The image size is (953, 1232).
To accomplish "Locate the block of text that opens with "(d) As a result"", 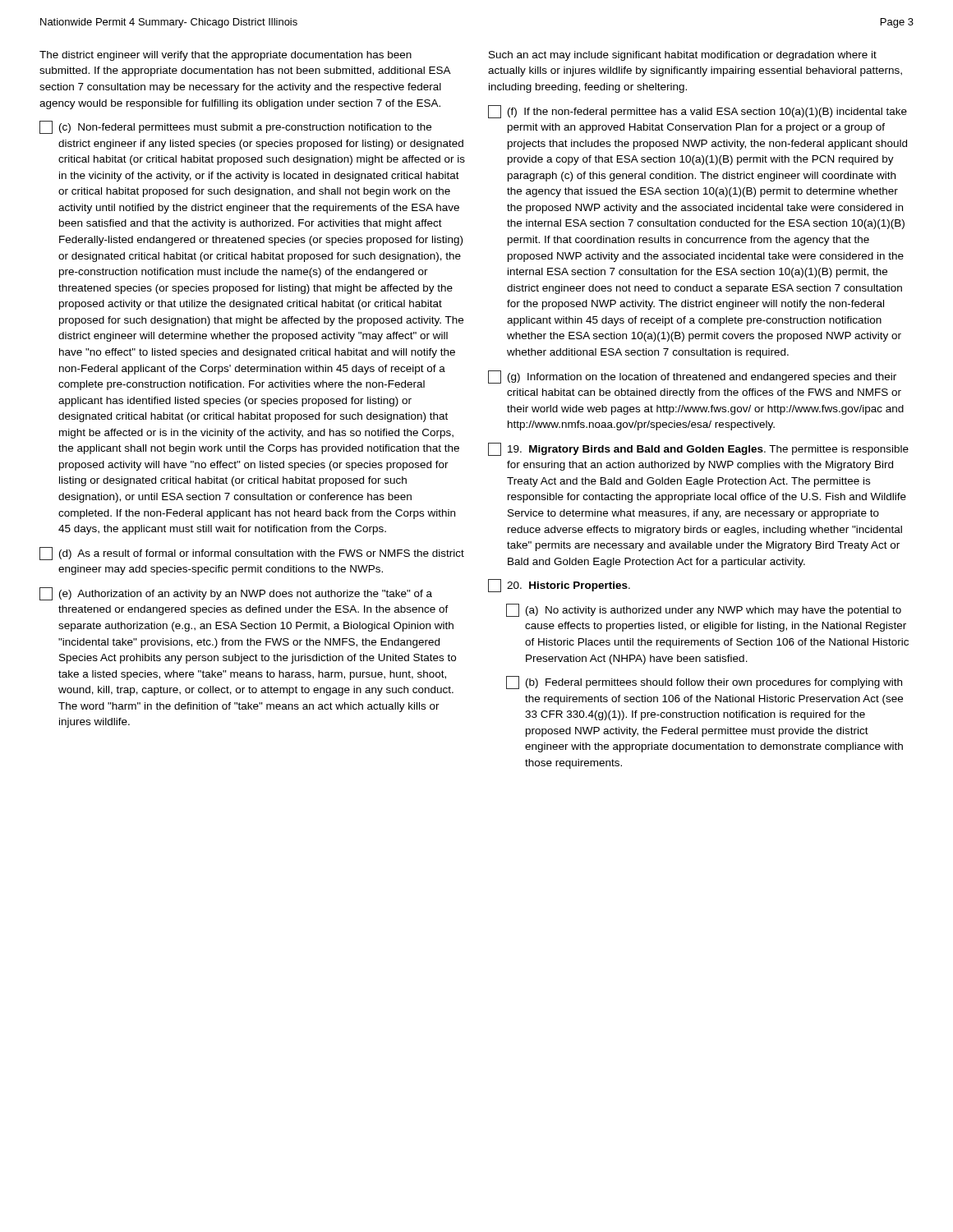I will tap(252, 561).
